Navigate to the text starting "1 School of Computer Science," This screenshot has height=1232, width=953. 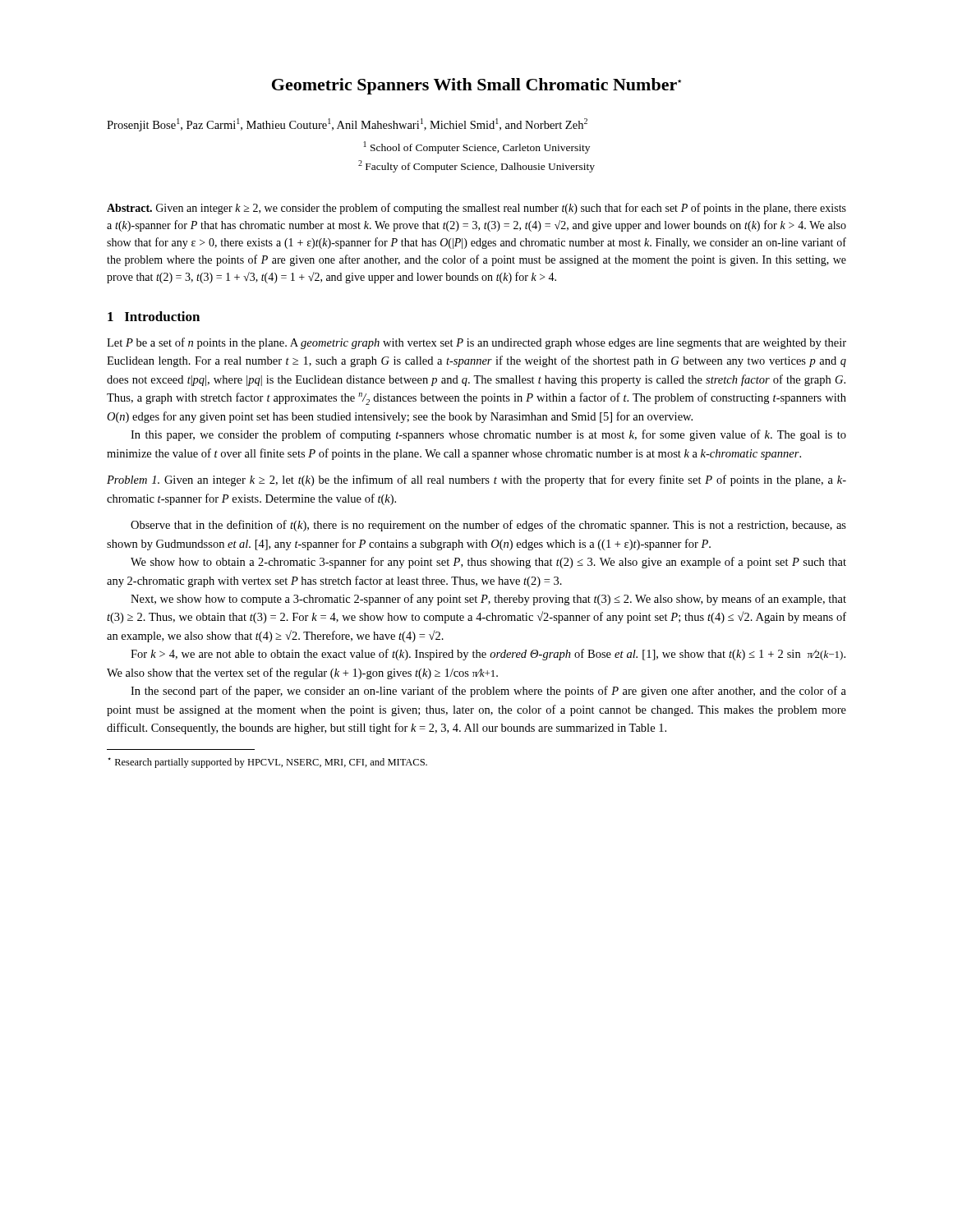coord(476,156)
